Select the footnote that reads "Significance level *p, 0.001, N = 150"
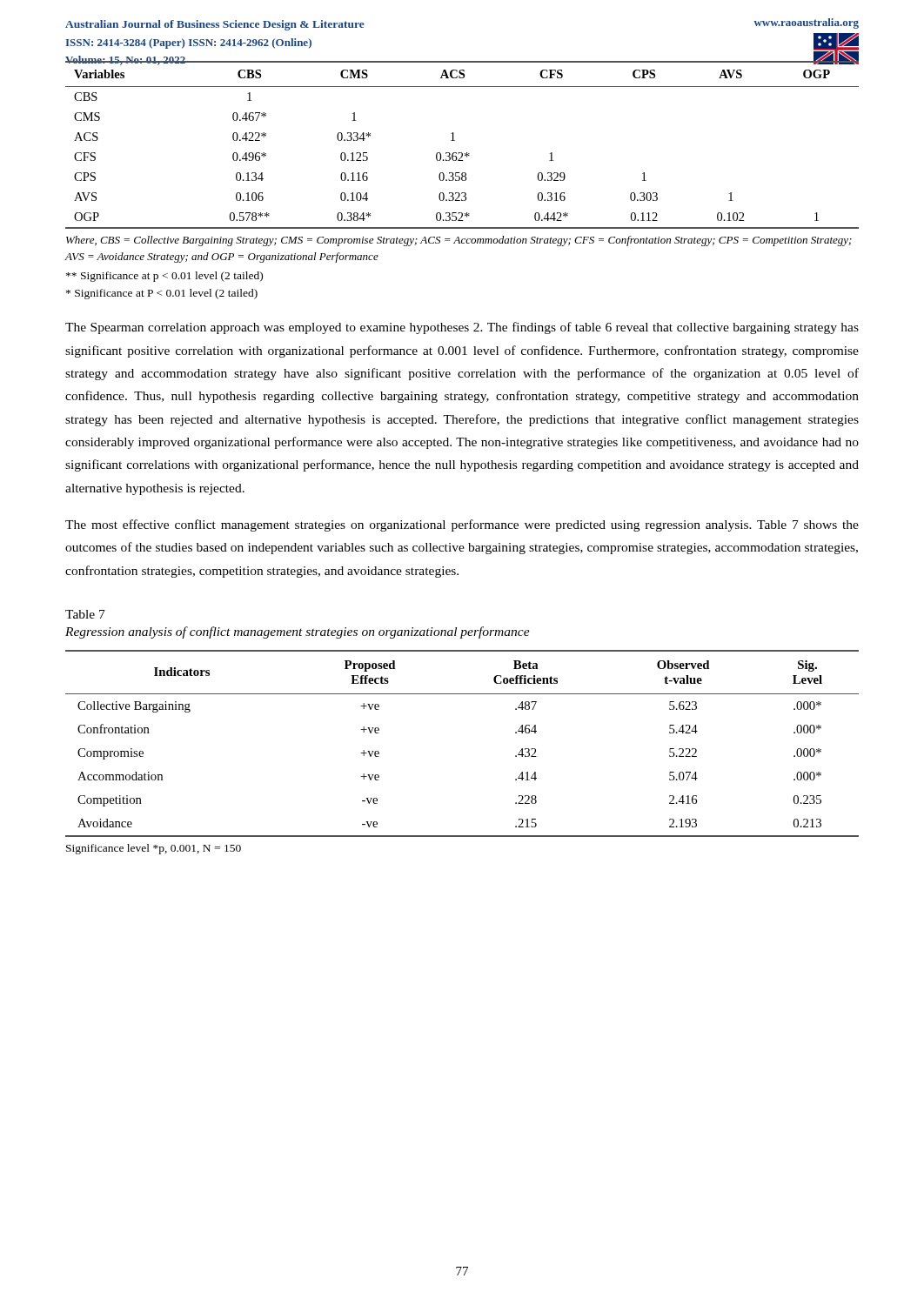 tap(153, 848)
